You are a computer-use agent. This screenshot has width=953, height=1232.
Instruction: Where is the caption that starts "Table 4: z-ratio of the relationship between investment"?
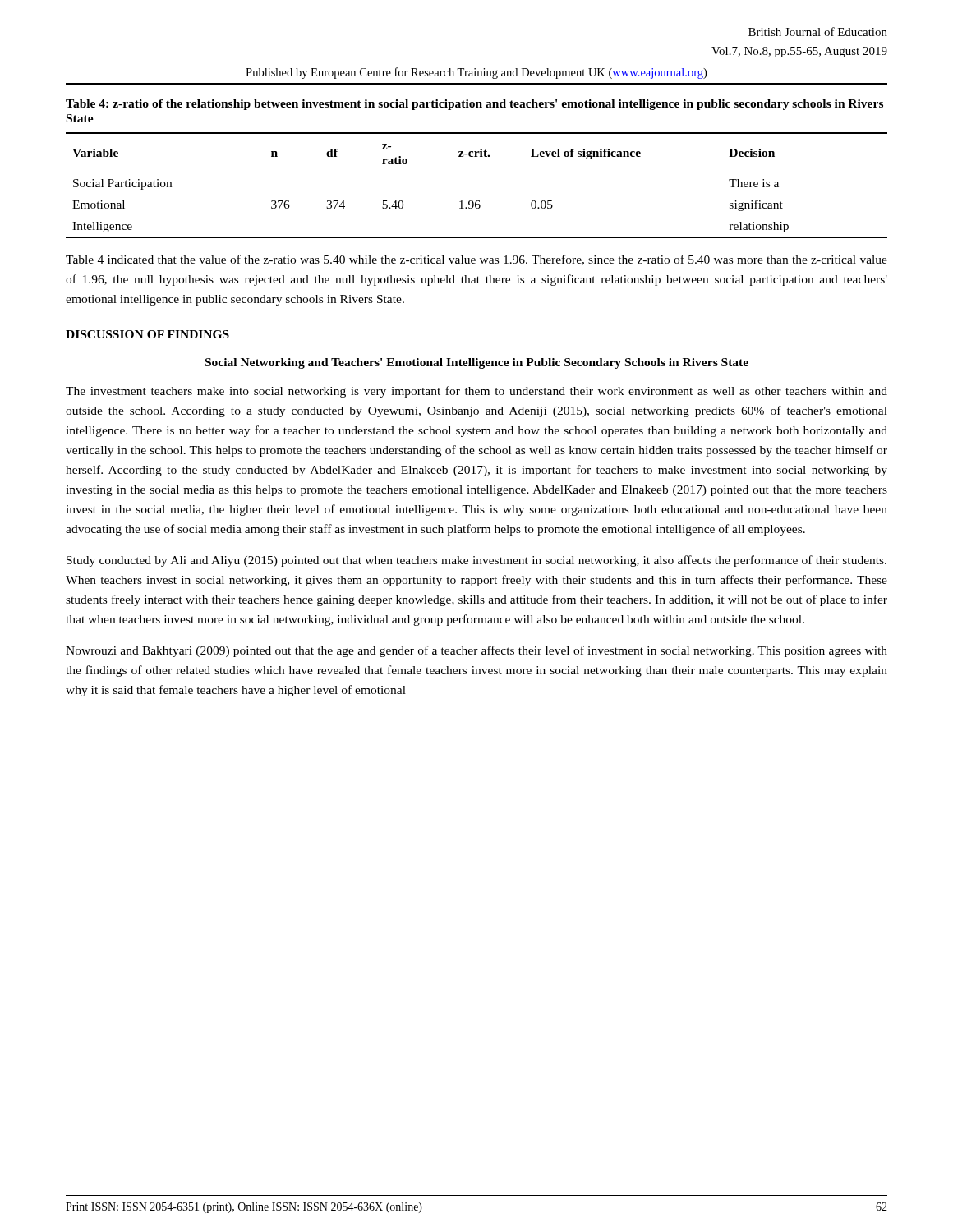[475, 110]
